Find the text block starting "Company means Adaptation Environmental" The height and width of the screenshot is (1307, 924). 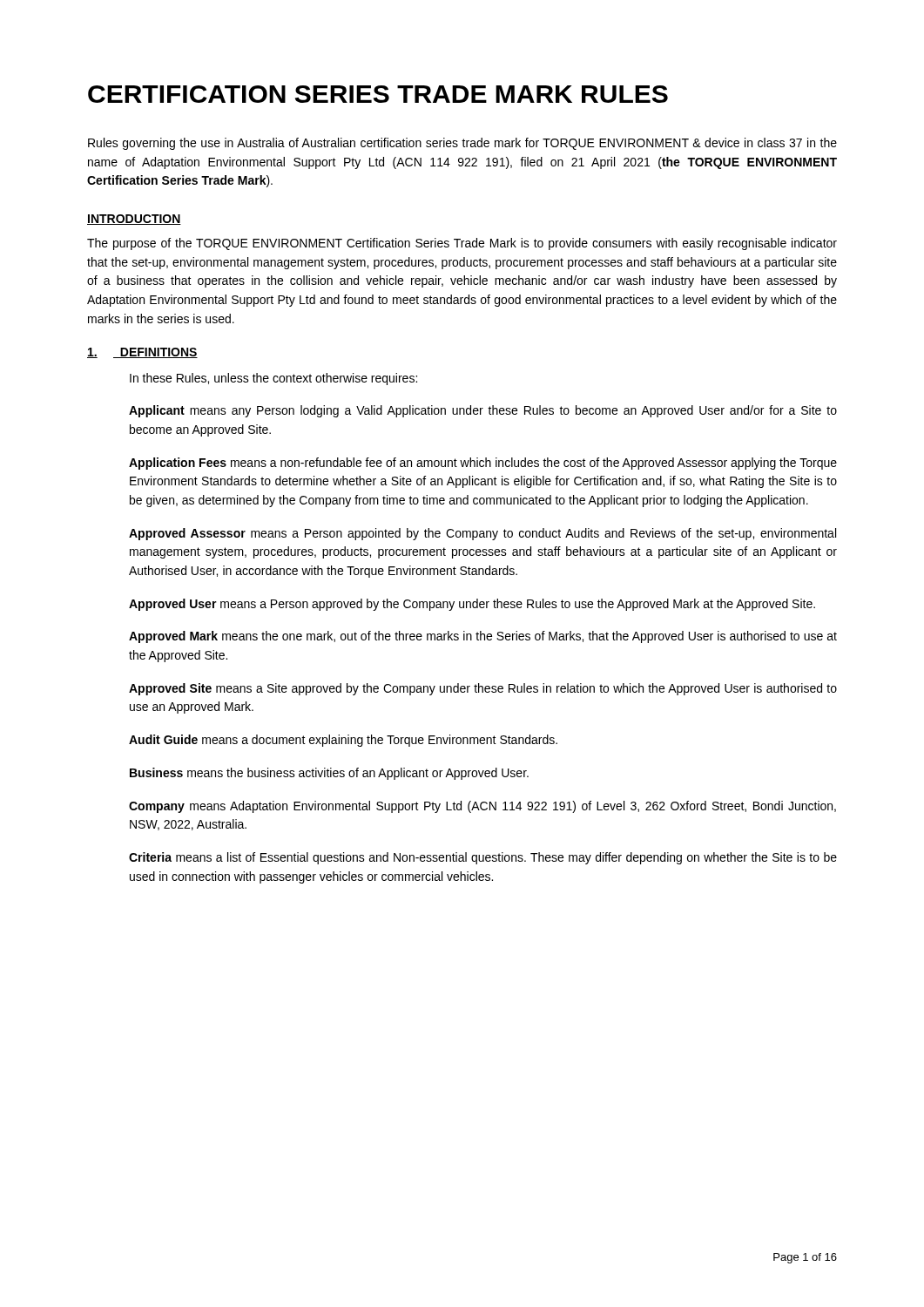483,815
